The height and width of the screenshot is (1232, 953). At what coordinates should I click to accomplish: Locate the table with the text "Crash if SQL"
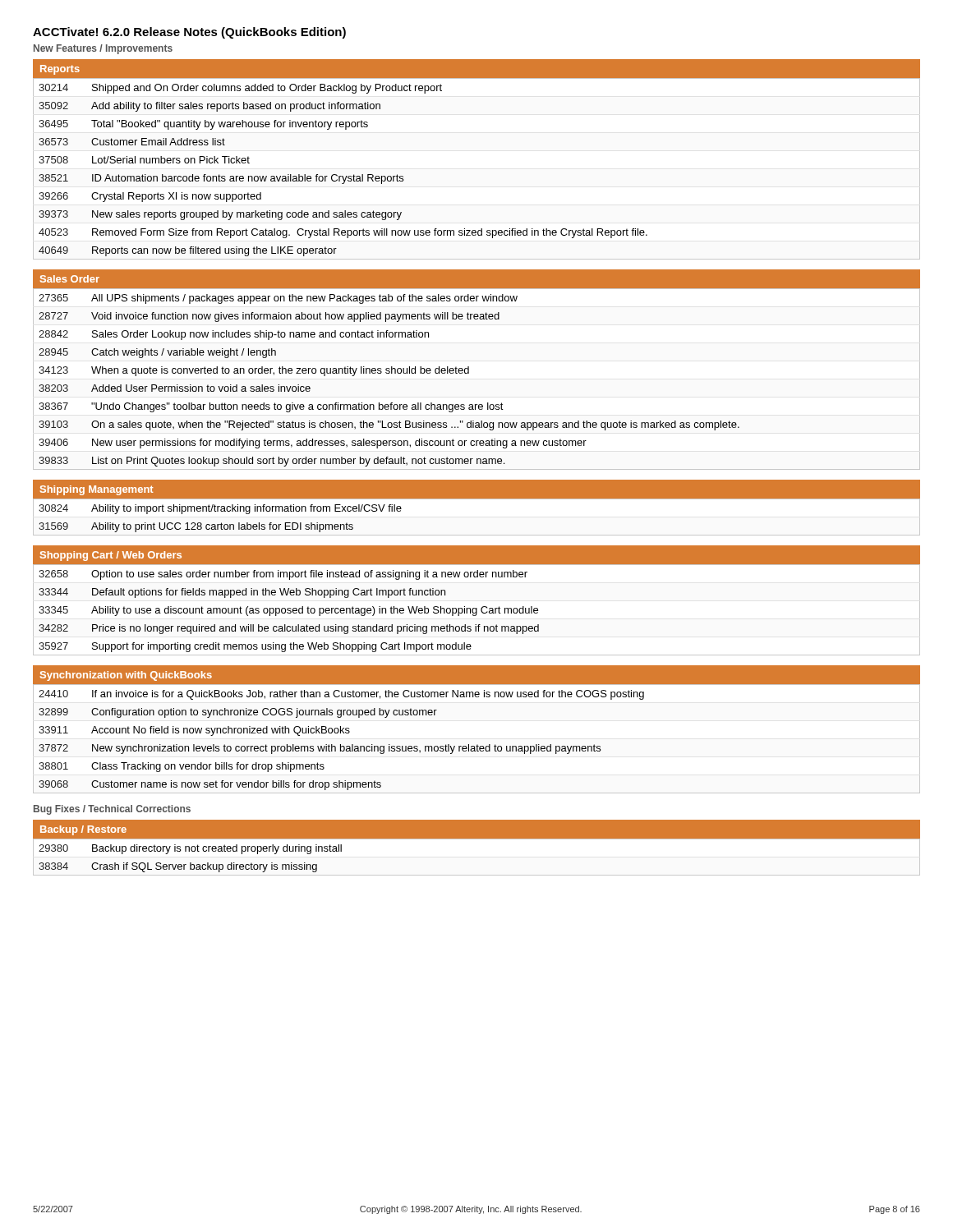476,848
